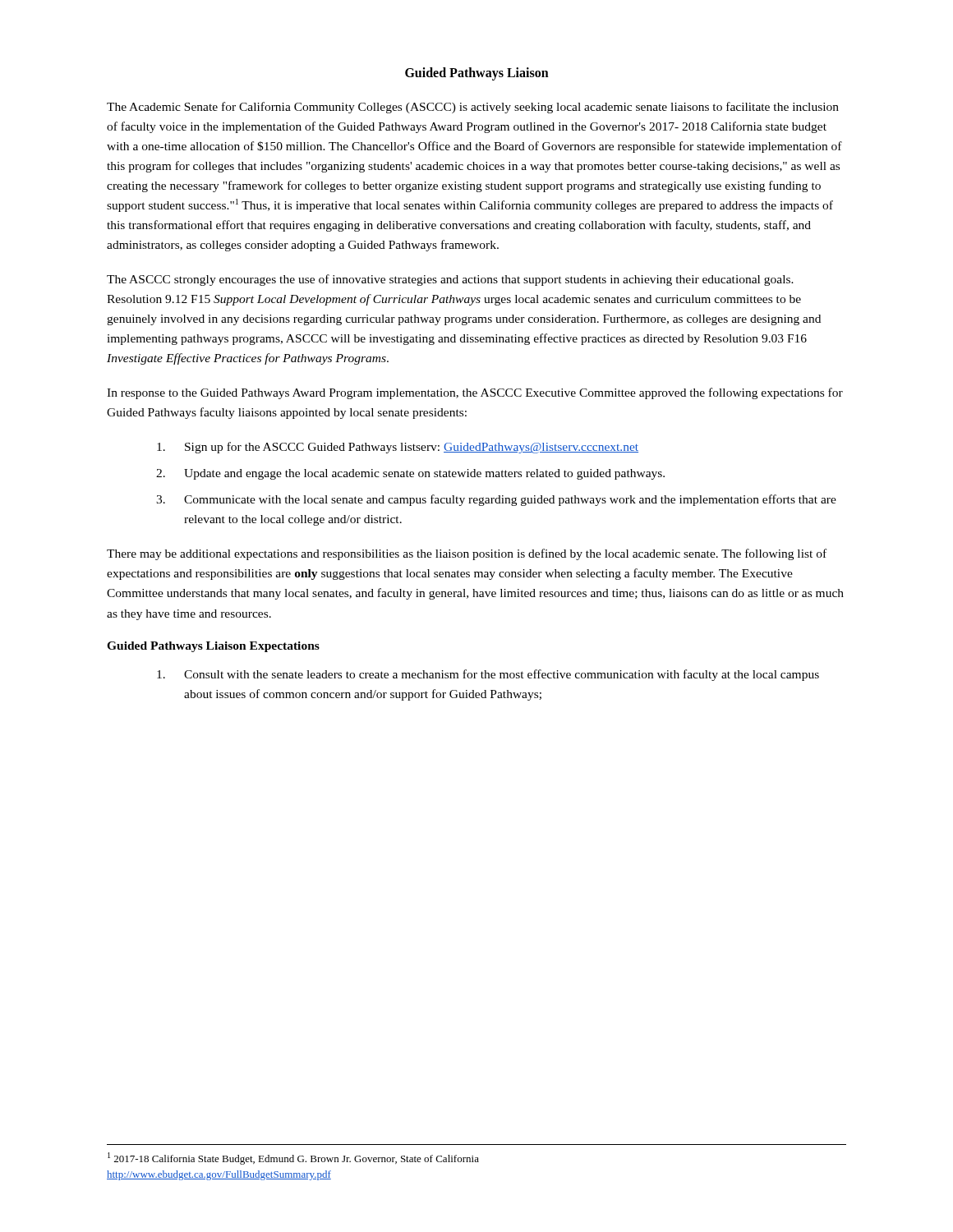Locate the list item that says "3. Communicate with the local senate and campus"
953x1232 pixels.
point(501,510)
